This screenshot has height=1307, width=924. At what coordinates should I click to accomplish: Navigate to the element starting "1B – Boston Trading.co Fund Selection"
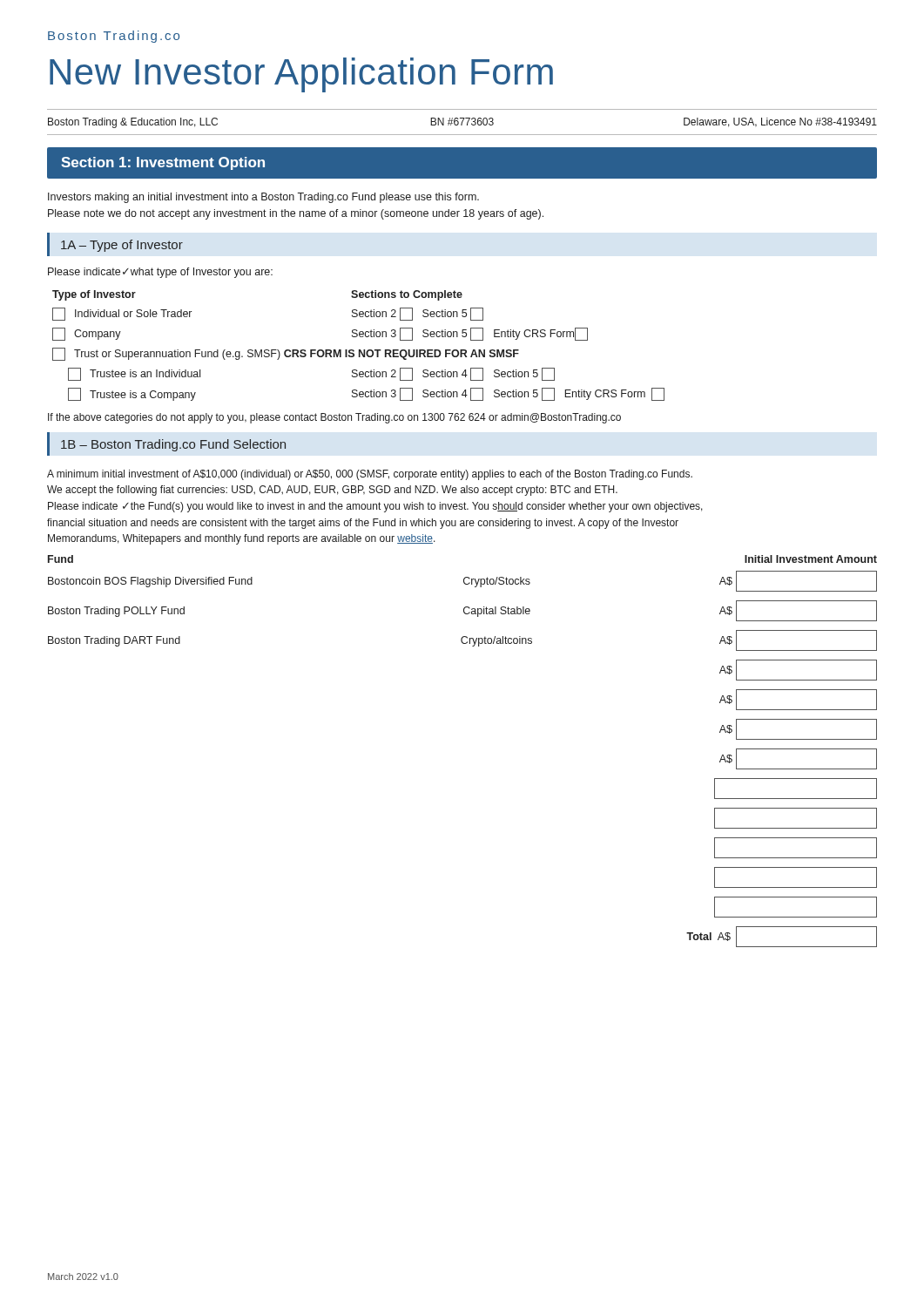[166, 444]
